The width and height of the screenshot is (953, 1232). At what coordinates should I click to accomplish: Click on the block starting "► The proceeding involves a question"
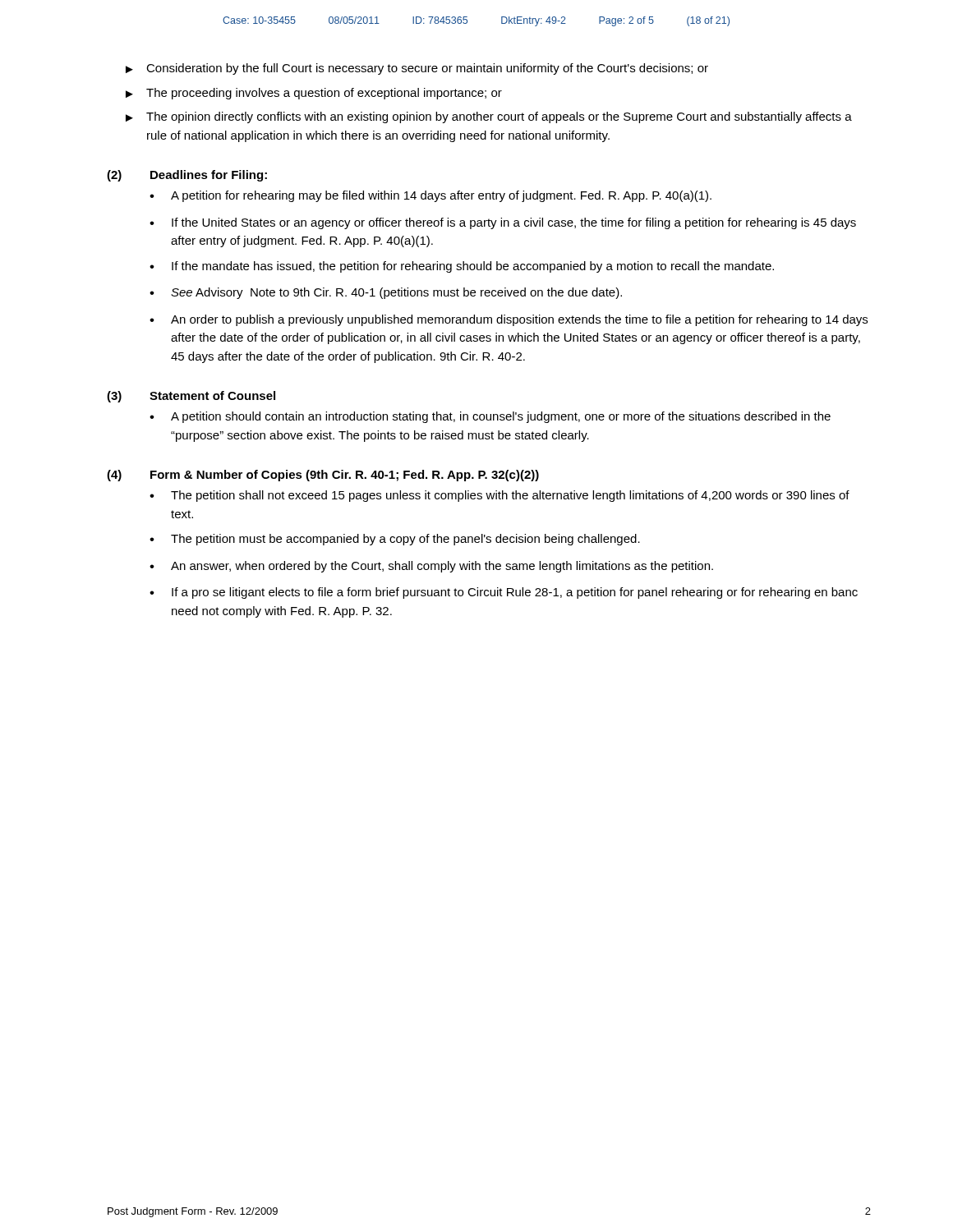coord(497,93)
